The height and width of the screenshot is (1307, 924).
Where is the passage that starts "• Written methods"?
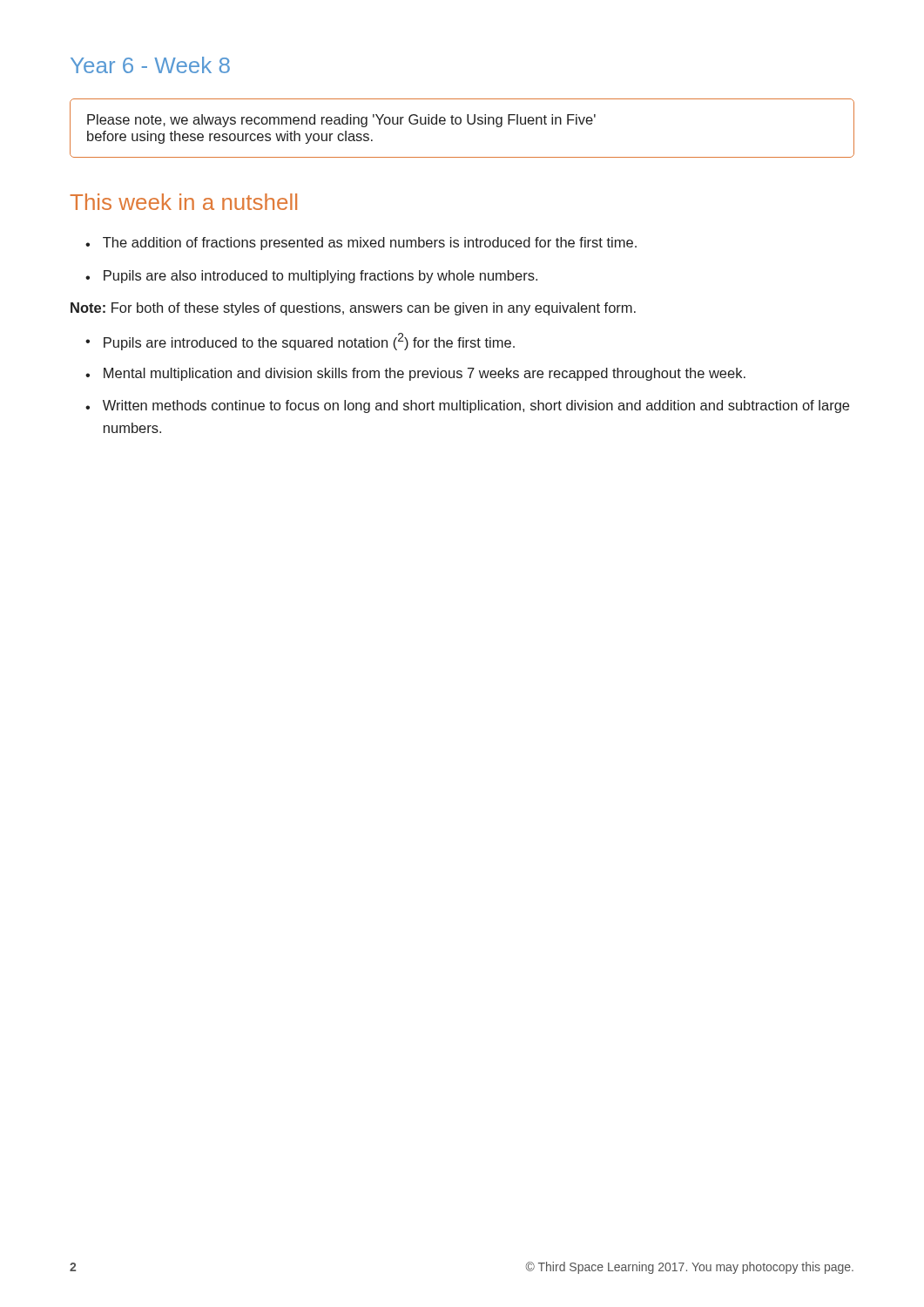[470, 417]
